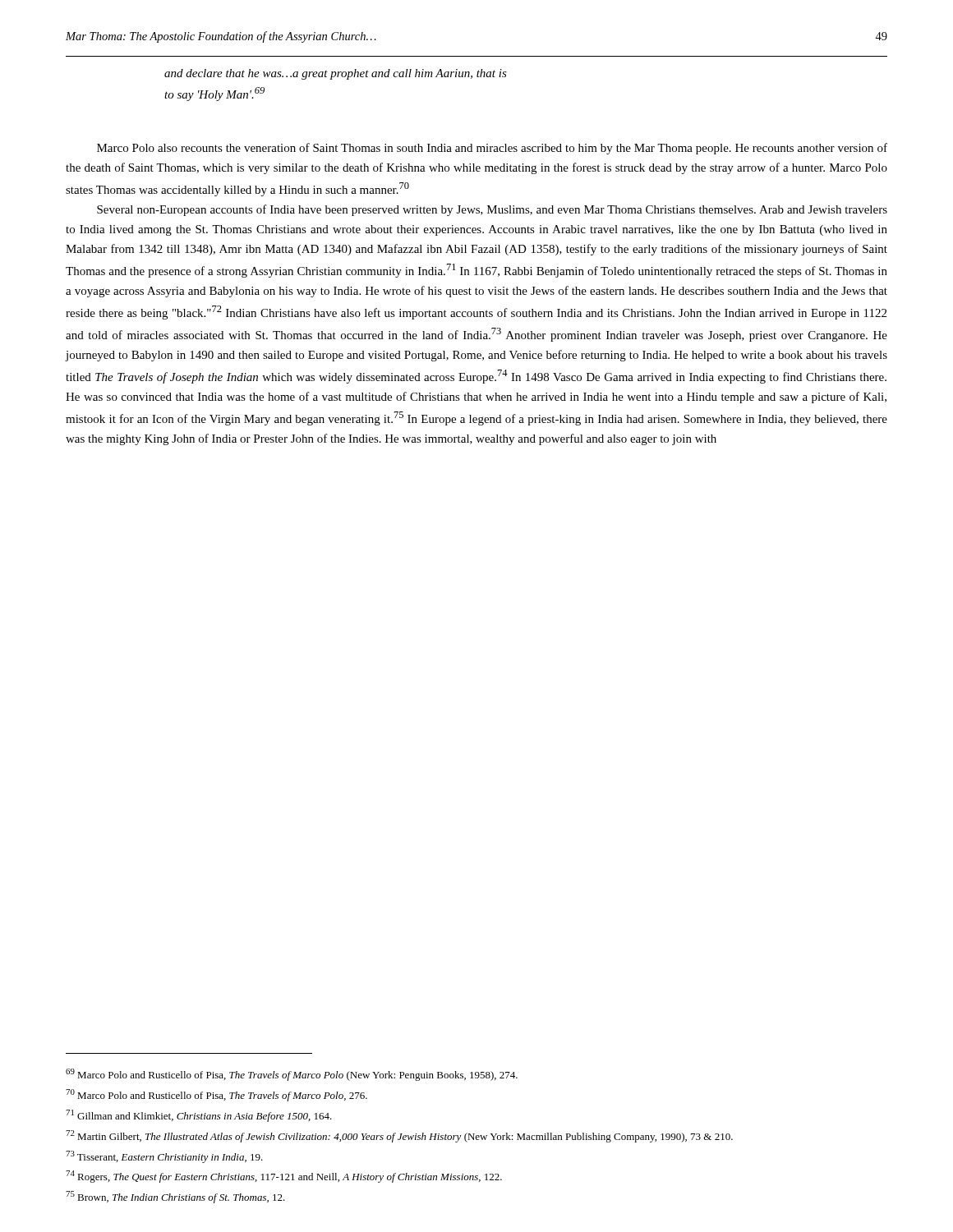Point to the region starting "71 Gillman and Klimkiet, Christians in Asia Before"
The image size is (953, 1232).
(199, 1115)
